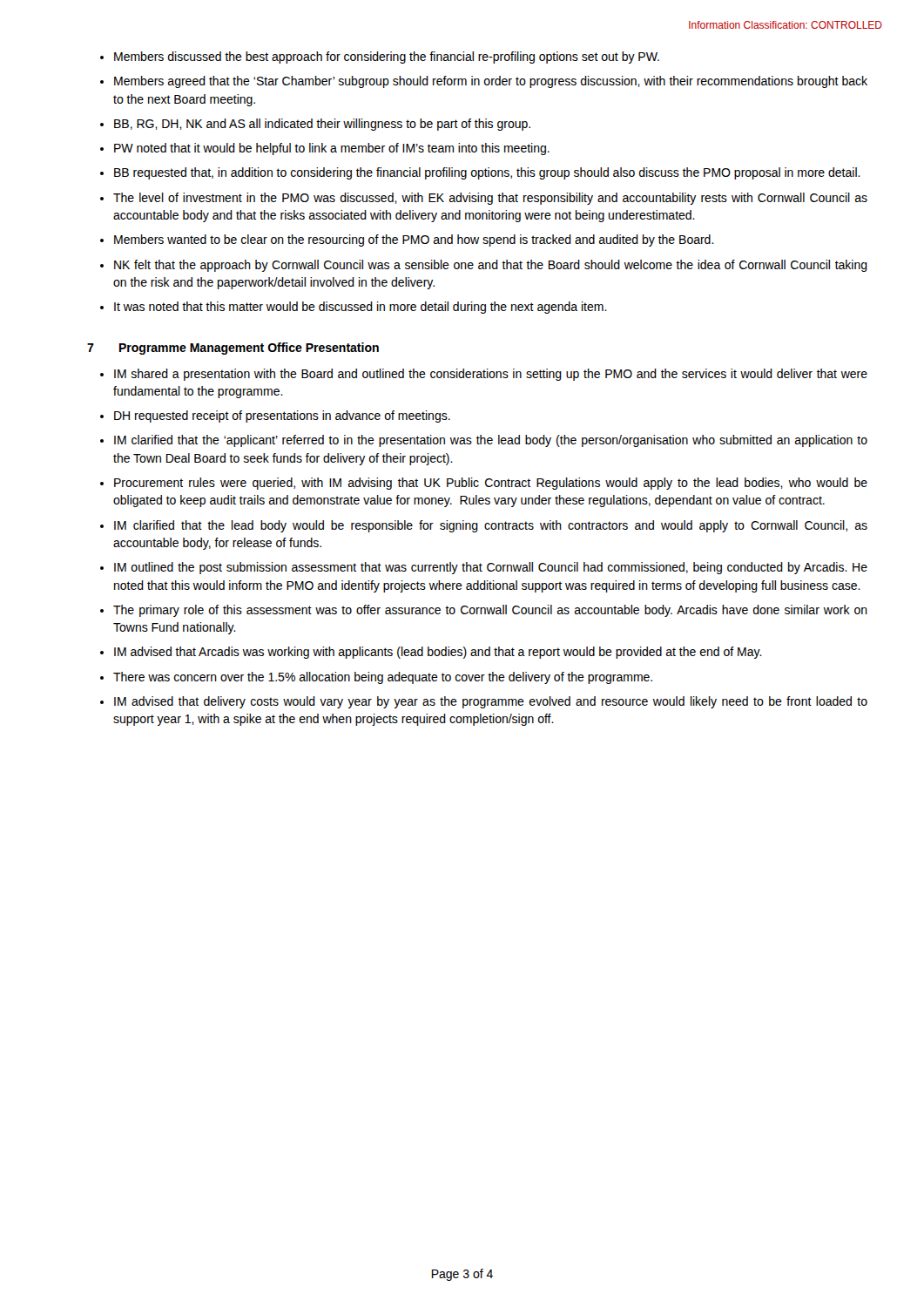
Task: Click on the list item that says "It was noted that"
Action: click(490, 307)
